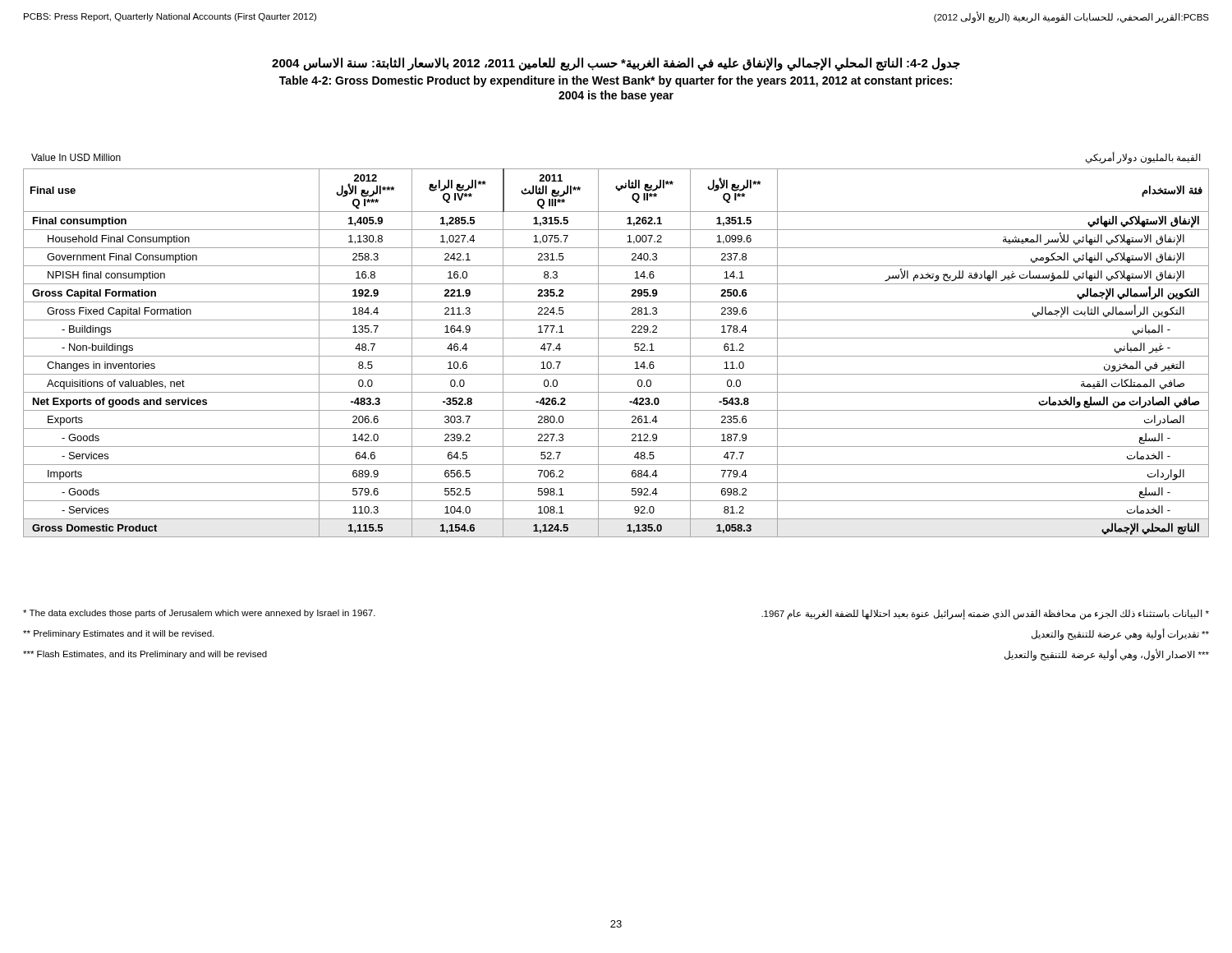
Task: Click where it says "Value In USD Million"
Action: click(x=76, y=158)
